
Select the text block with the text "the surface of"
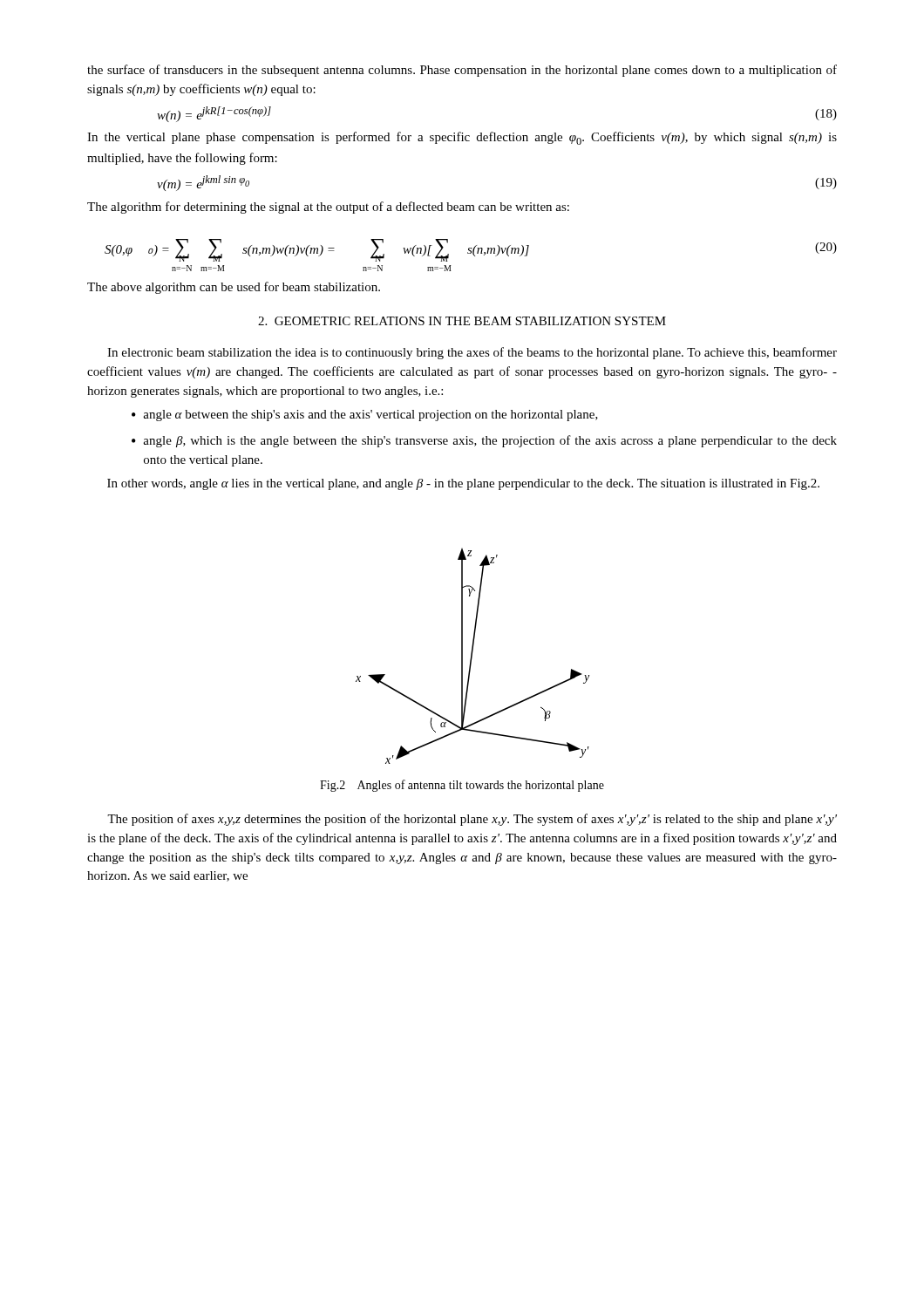click(x=462, y=79)
